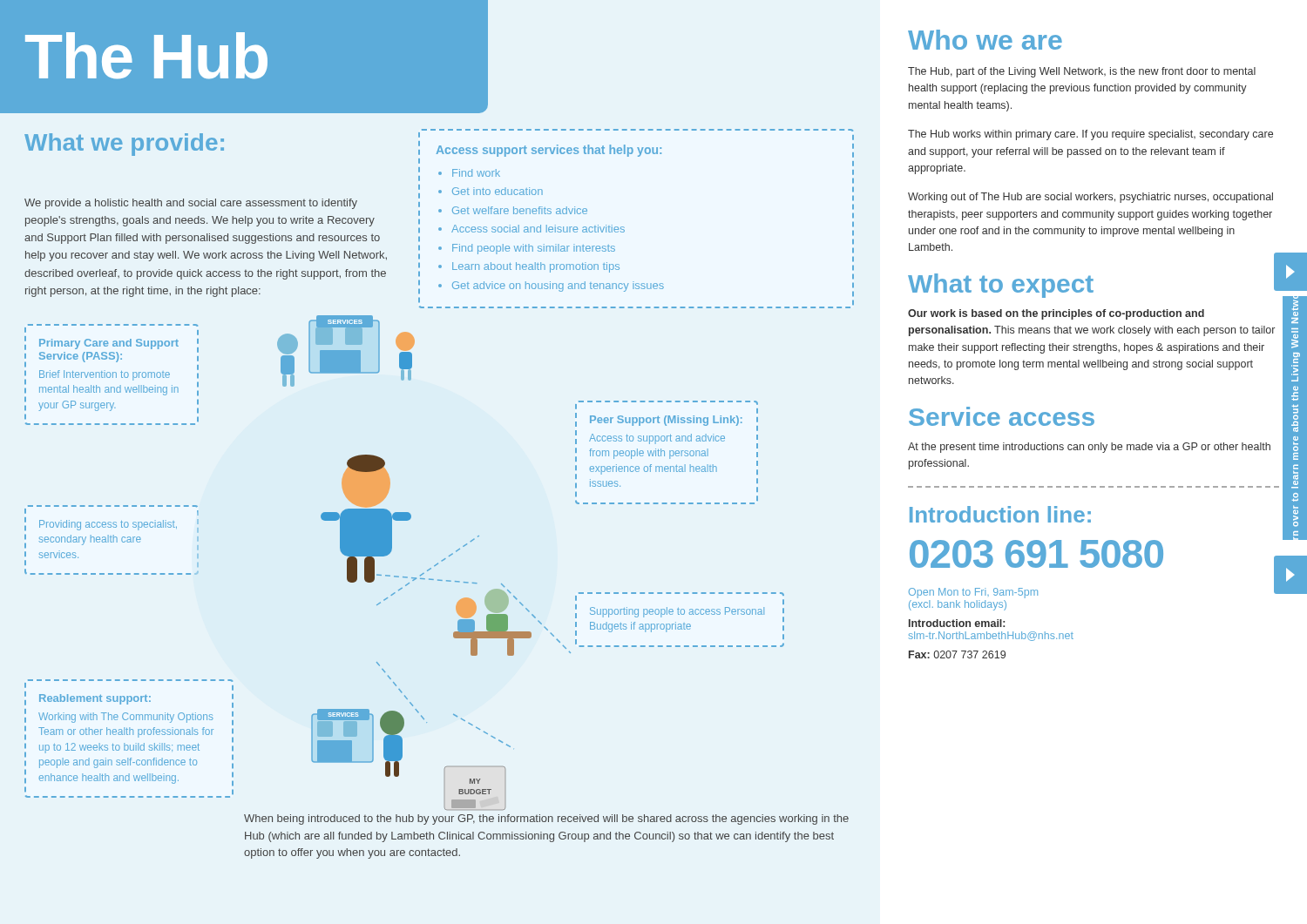
Task: Click where it says "Introduction line: 0203 691 5080"
Action: coord(1094,540)
